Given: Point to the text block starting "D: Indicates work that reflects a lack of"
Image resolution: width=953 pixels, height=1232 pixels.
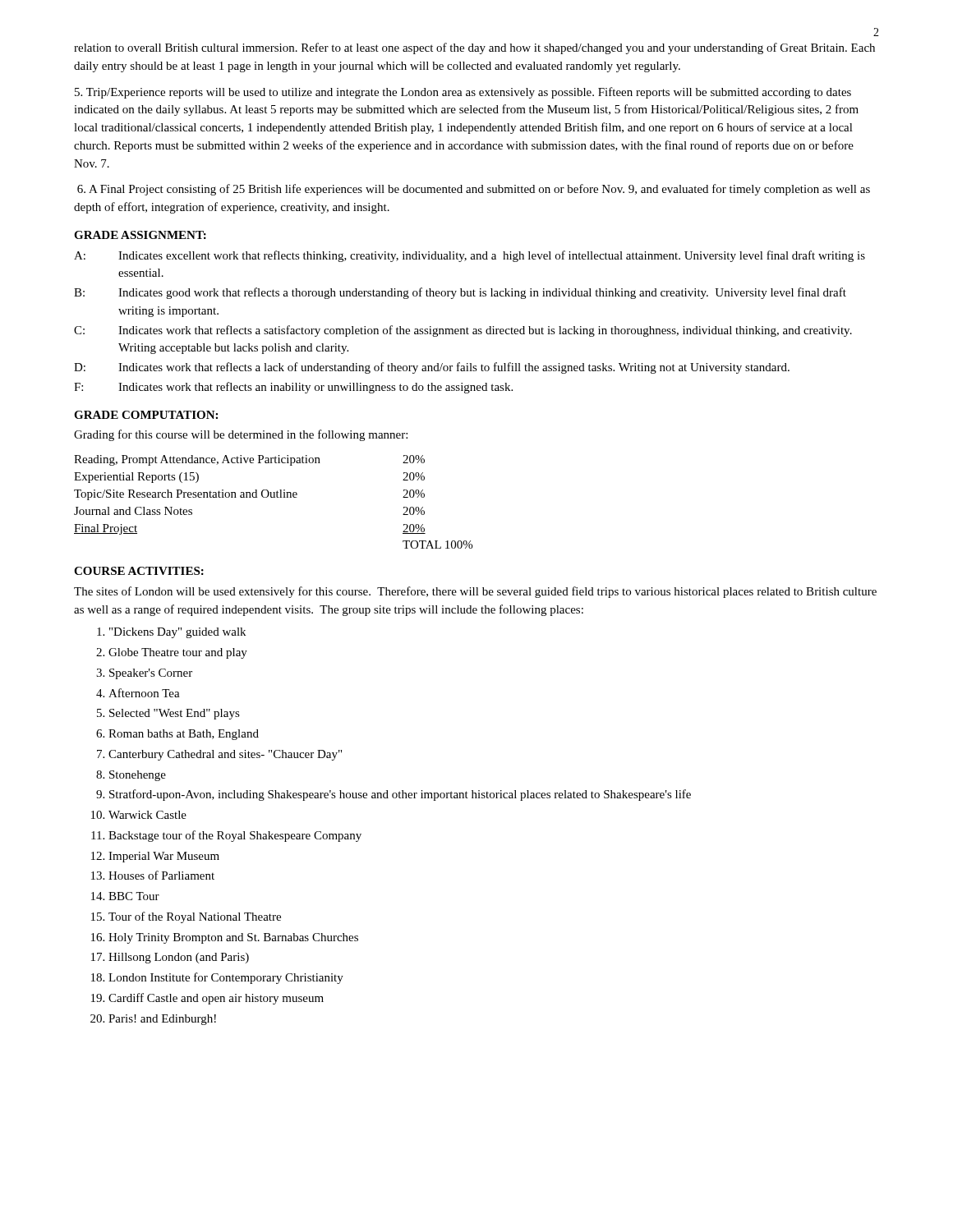Looking at the screenshot, I should pos(432,368).
